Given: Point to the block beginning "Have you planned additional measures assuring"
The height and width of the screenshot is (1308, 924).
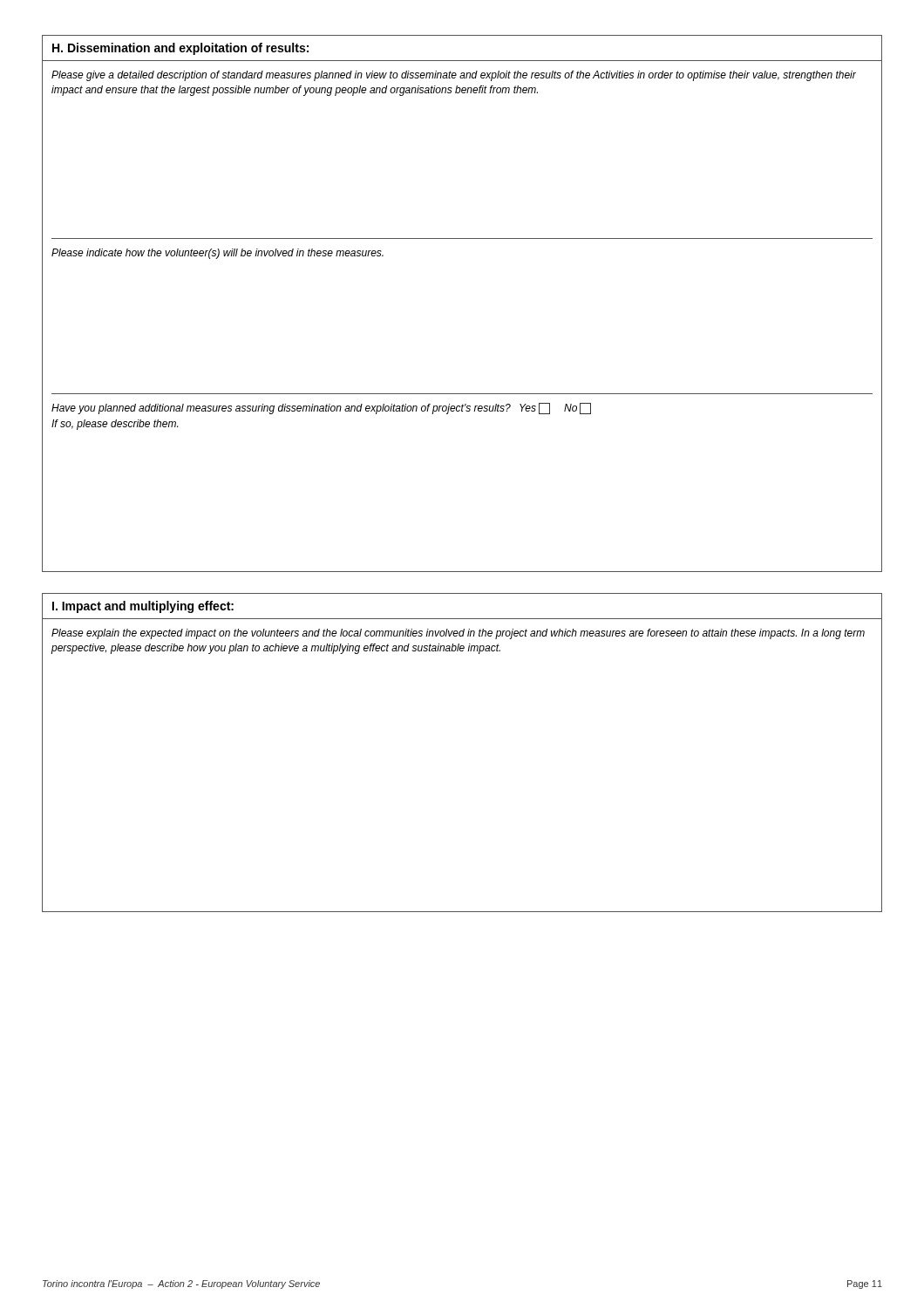Looking at the screenshot, I should point(321,416).
